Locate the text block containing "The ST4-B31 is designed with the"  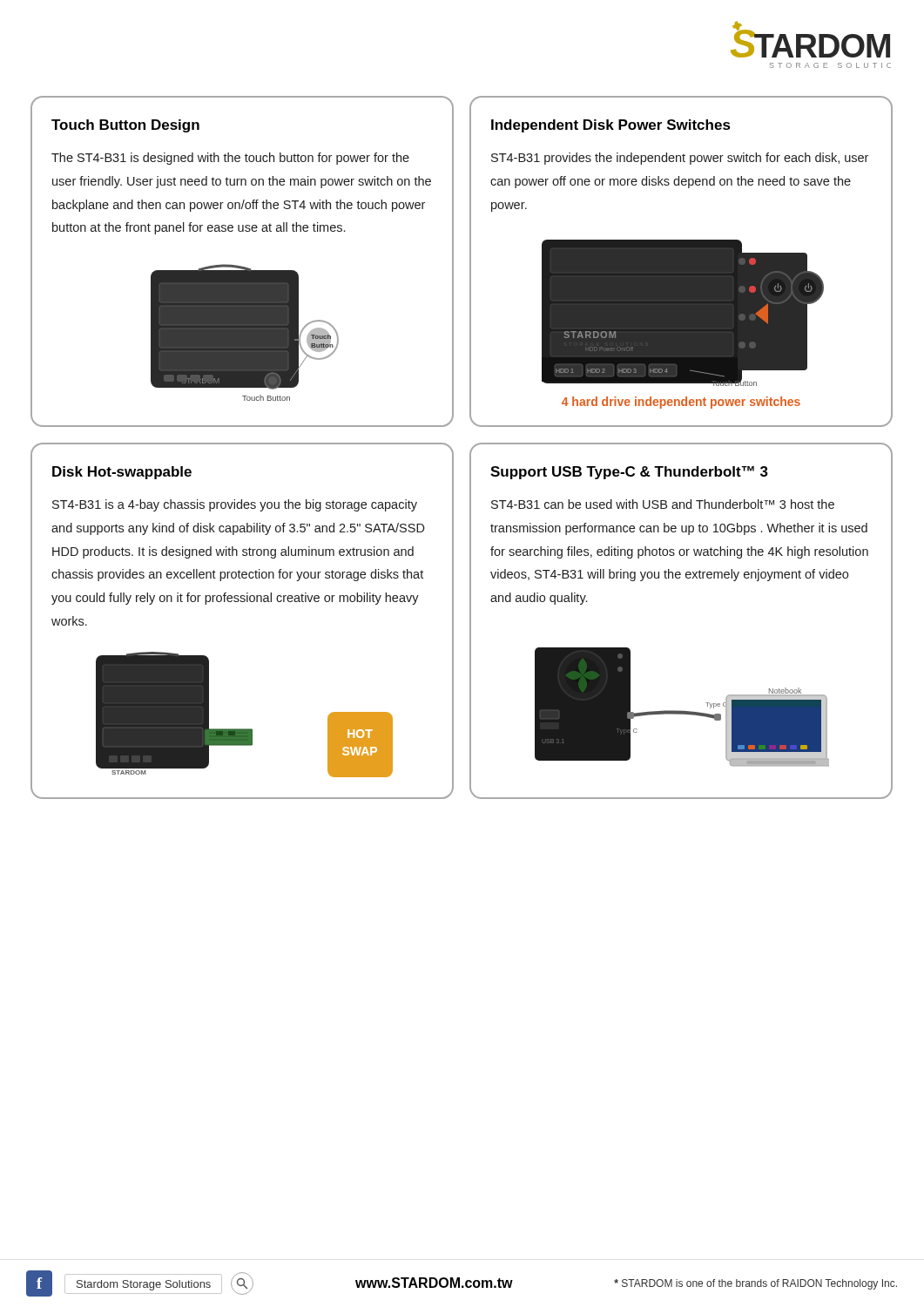(241, 193)
